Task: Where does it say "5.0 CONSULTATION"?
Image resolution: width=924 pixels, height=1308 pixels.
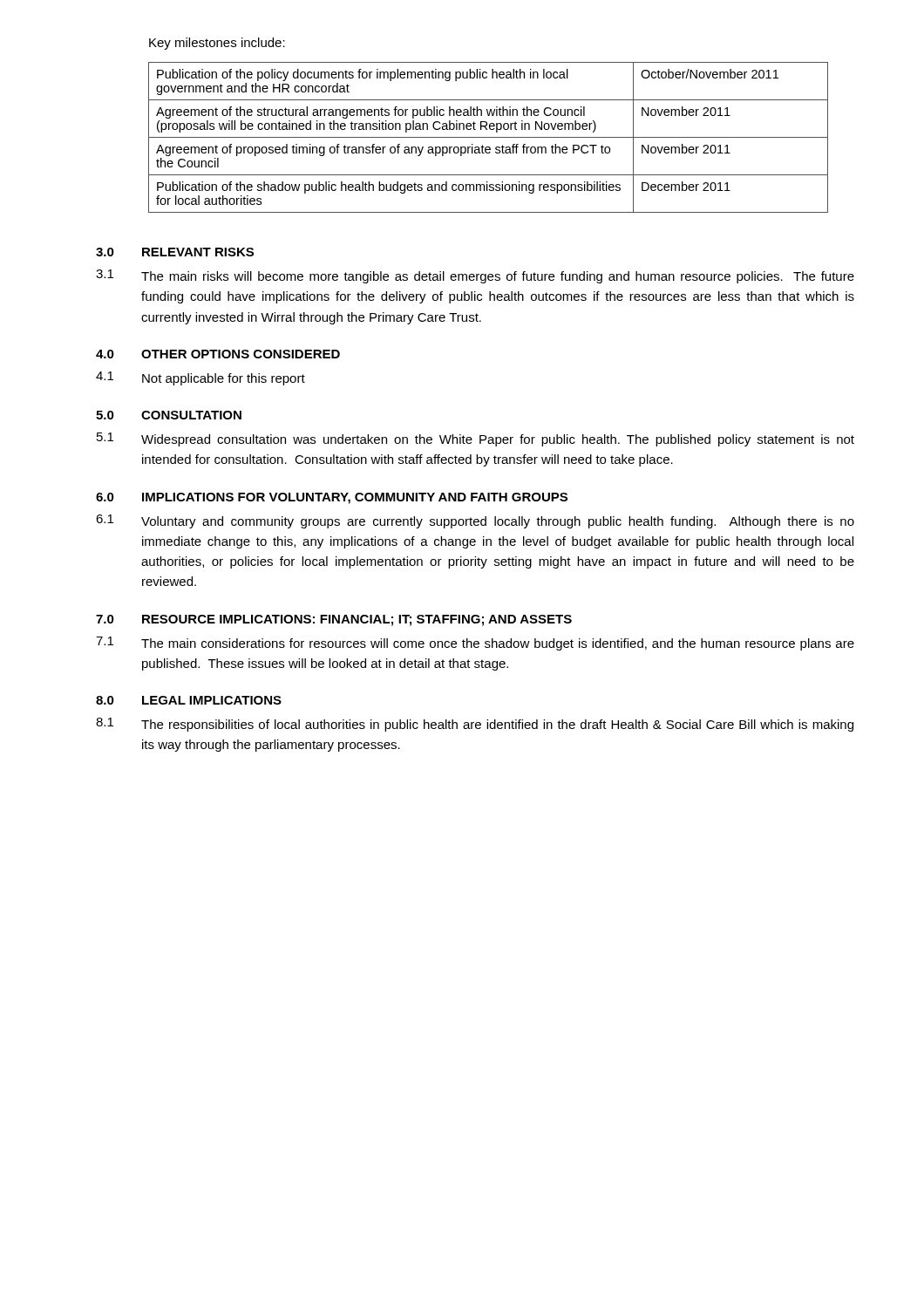Action: pyautogui.click(x=169, y=415)
